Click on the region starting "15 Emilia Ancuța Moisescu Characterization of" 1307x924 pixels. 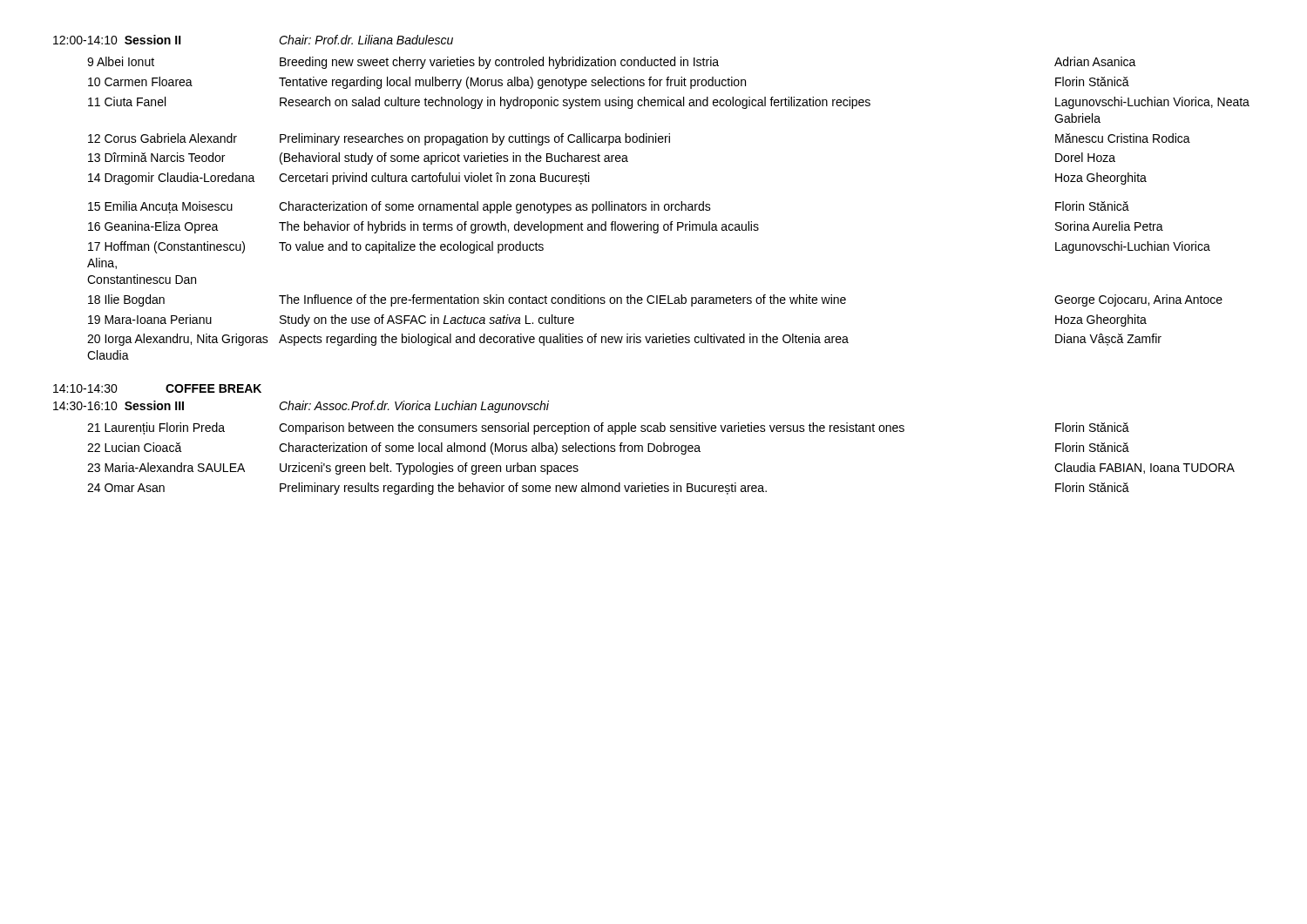pos(654,207)
